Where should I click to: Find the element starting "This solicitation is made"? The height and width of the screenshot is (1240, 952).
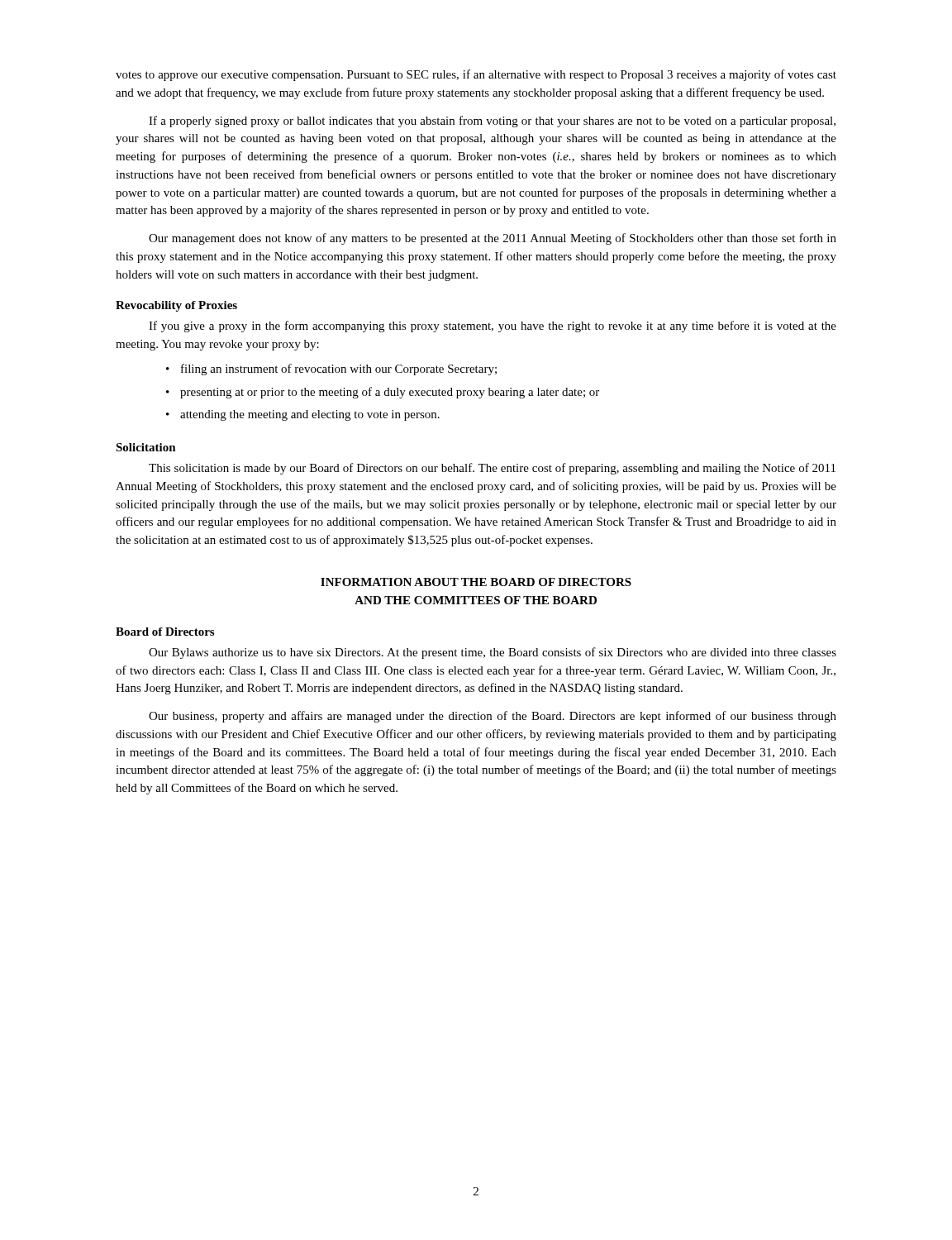coord(476,505)
